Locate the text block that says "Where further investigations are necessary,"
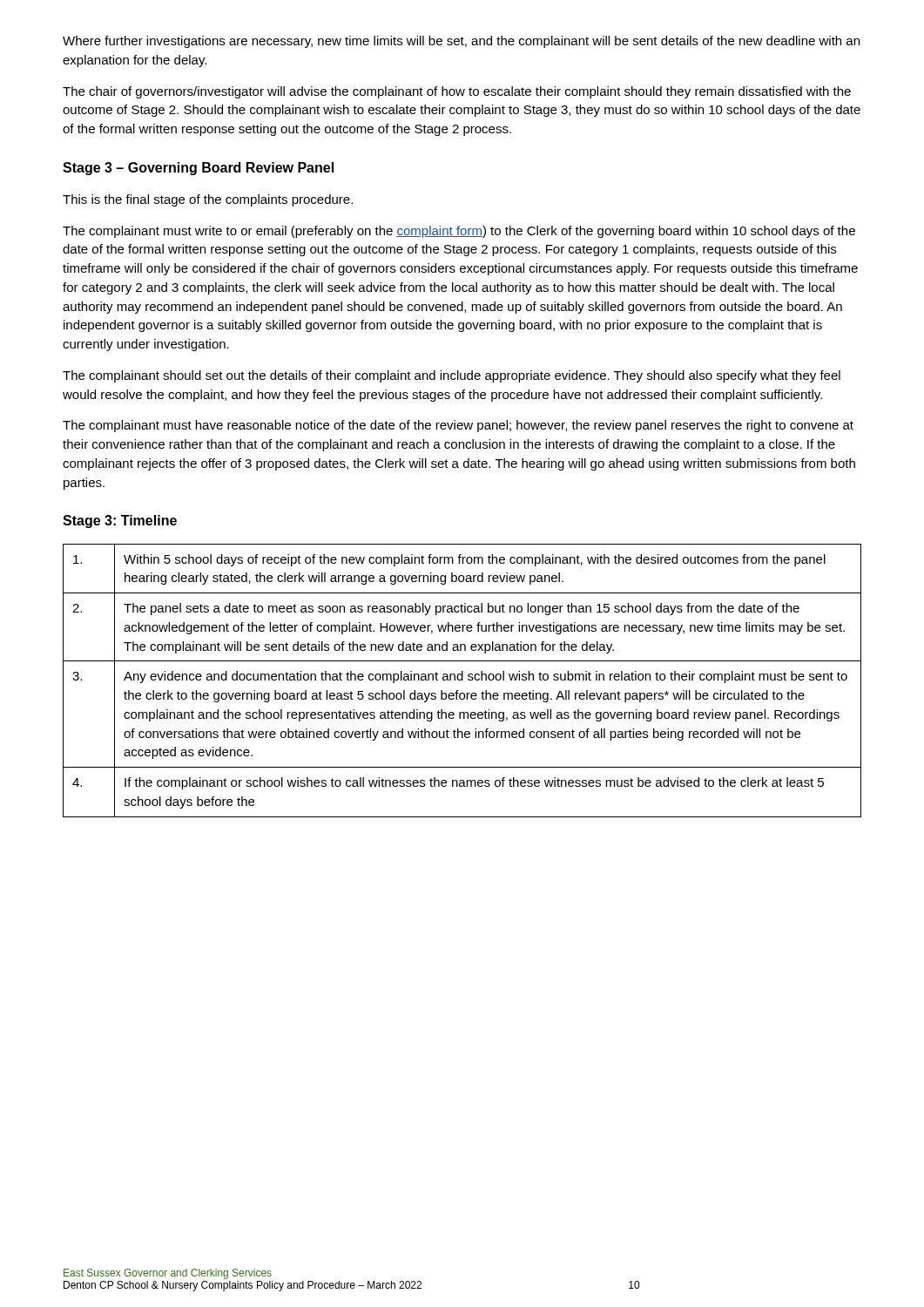 coord(462,50)
